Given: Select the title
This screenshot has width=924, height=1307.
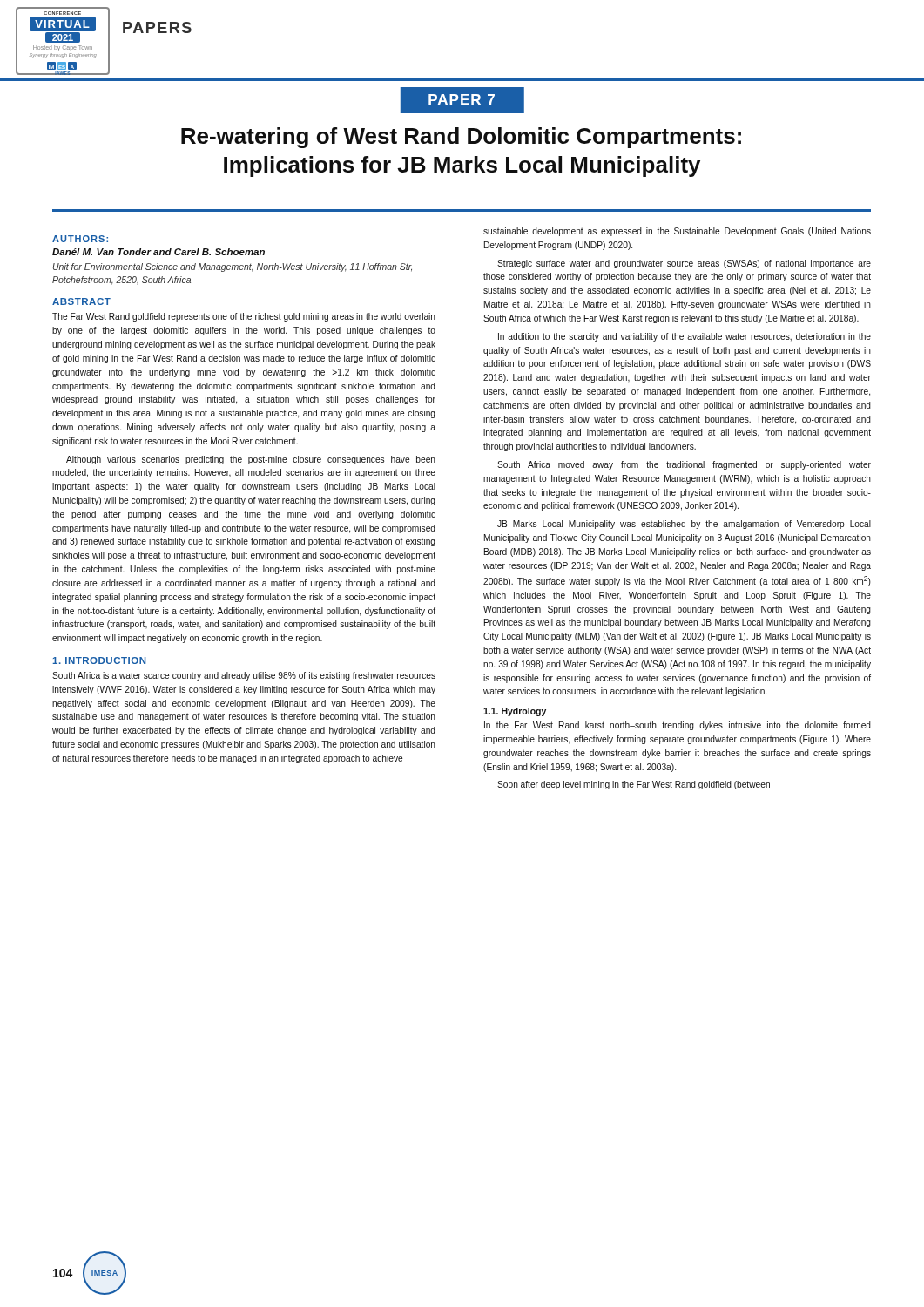Looking at the screenshot, I should click(x=462, y=150).
